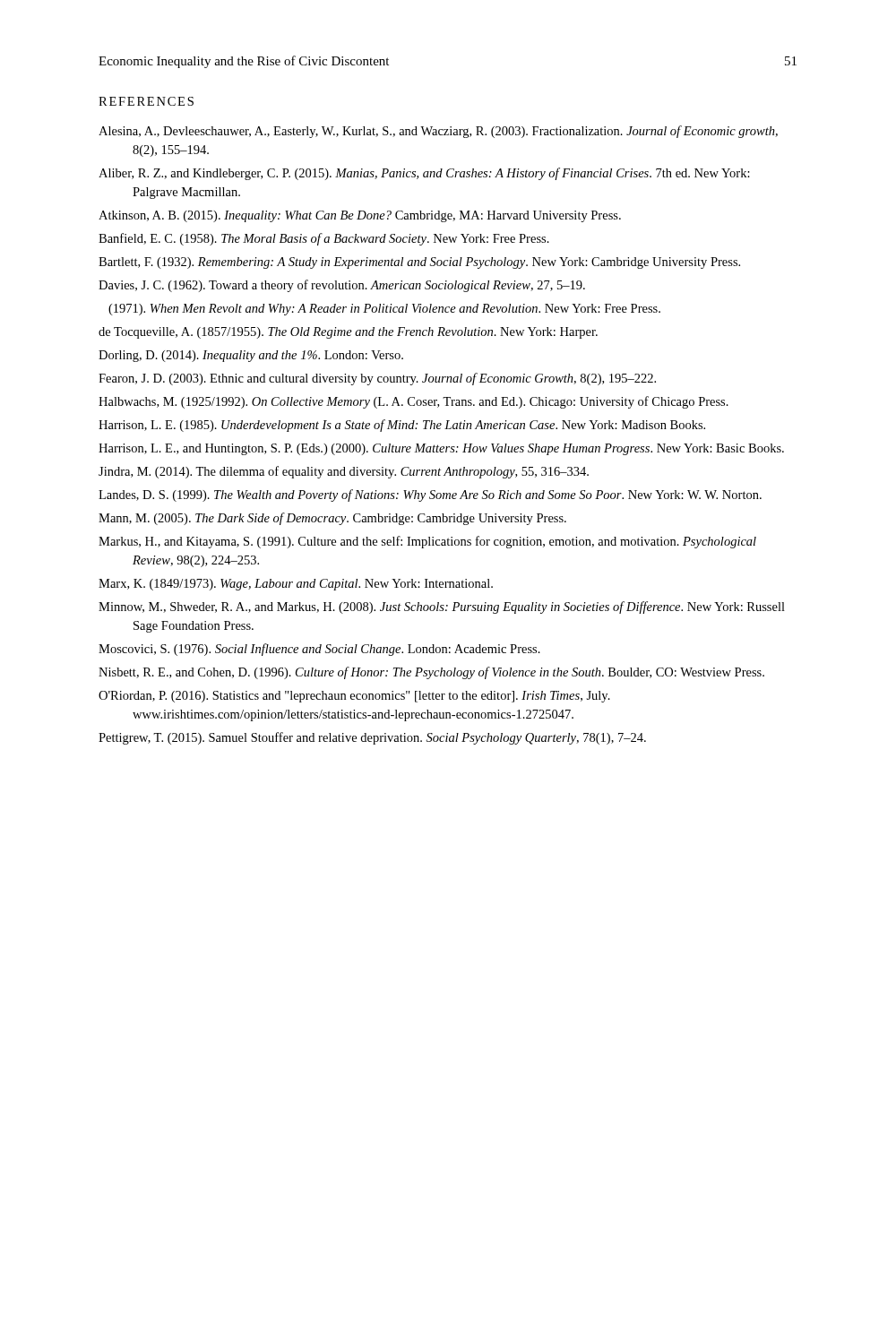Locate the block of text that opens with "Nisbett, R. E., and Cohen, D. (1996)."
Image resolution: width=896 pixels, height=1344 pixels.
432,672
